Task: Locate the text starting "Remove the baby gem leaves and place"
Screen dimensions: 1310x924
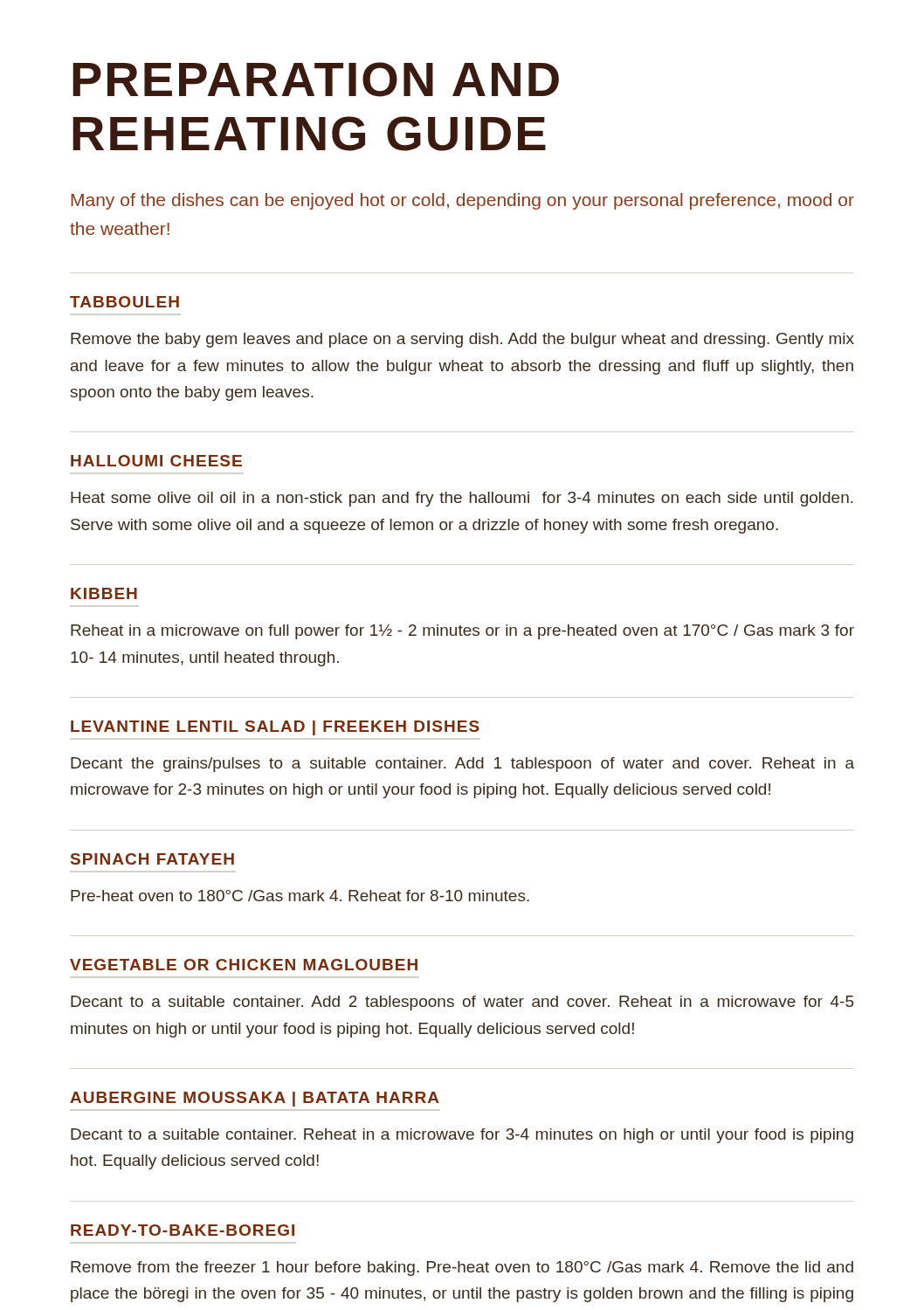Action: point(462,365)
